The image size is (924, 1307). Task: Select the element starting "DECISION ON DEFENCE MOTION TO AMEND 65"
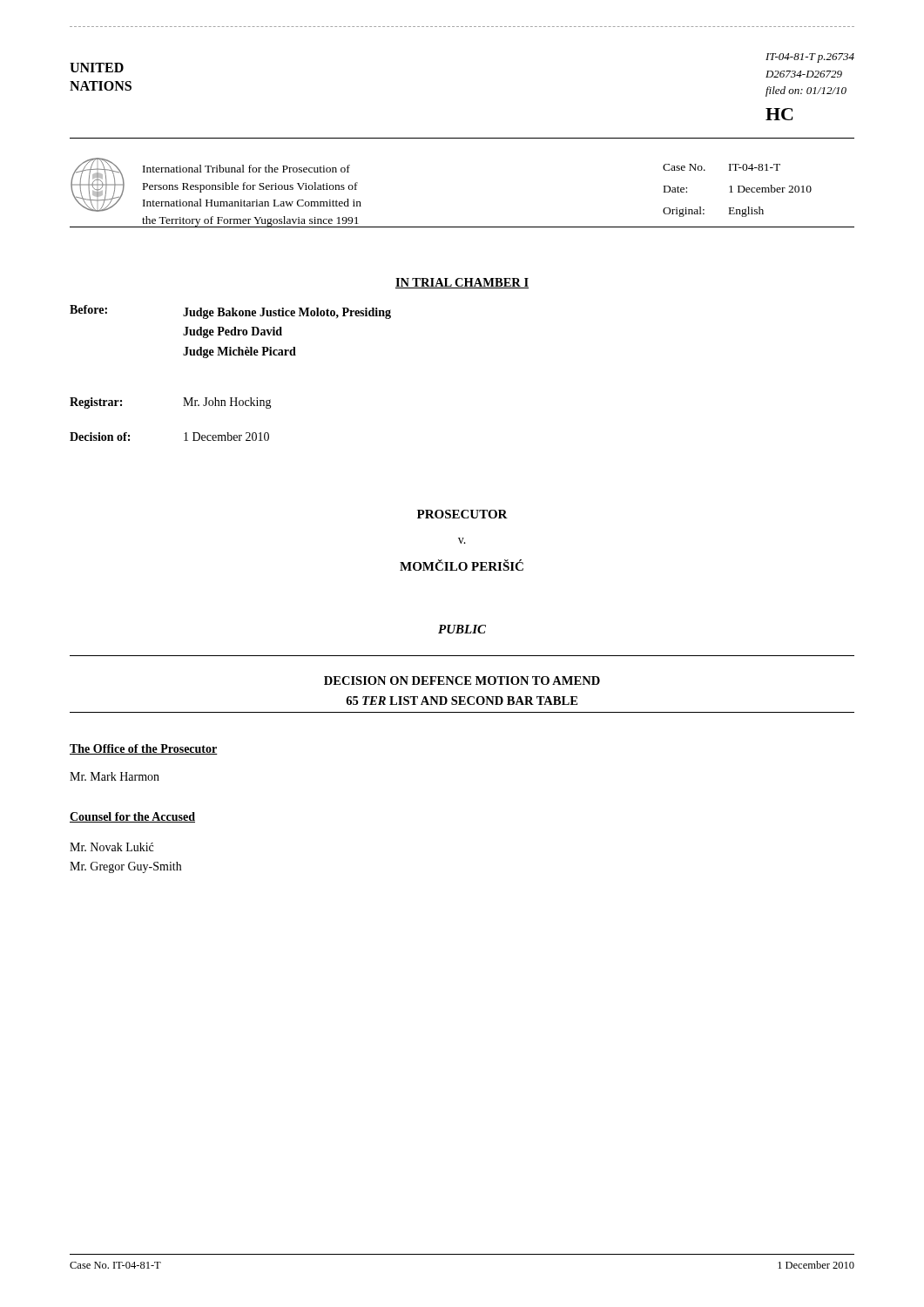(x=462, y=691)
